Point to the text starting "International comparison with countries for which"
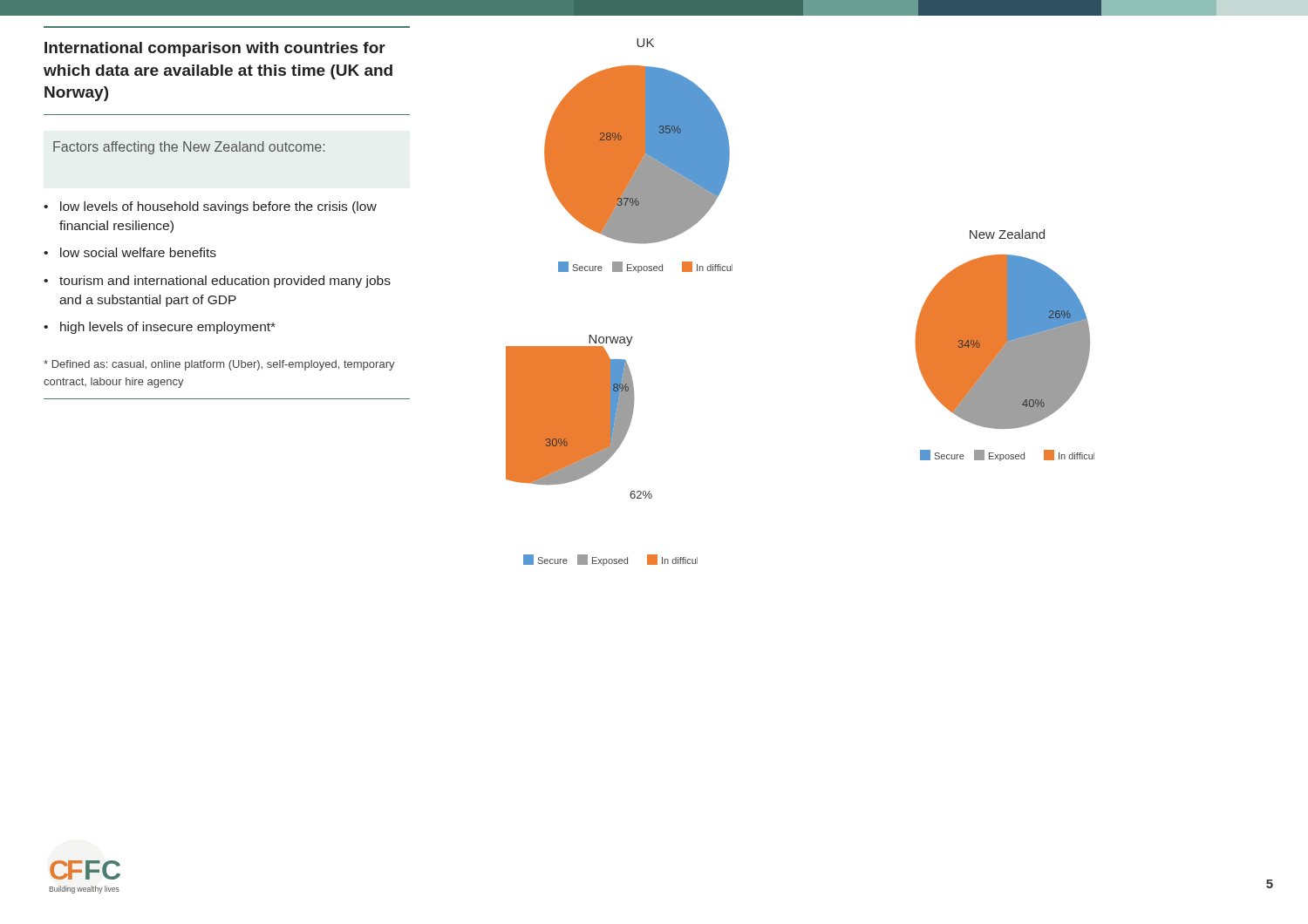The image size is (1308, 924). coord(219,70)
